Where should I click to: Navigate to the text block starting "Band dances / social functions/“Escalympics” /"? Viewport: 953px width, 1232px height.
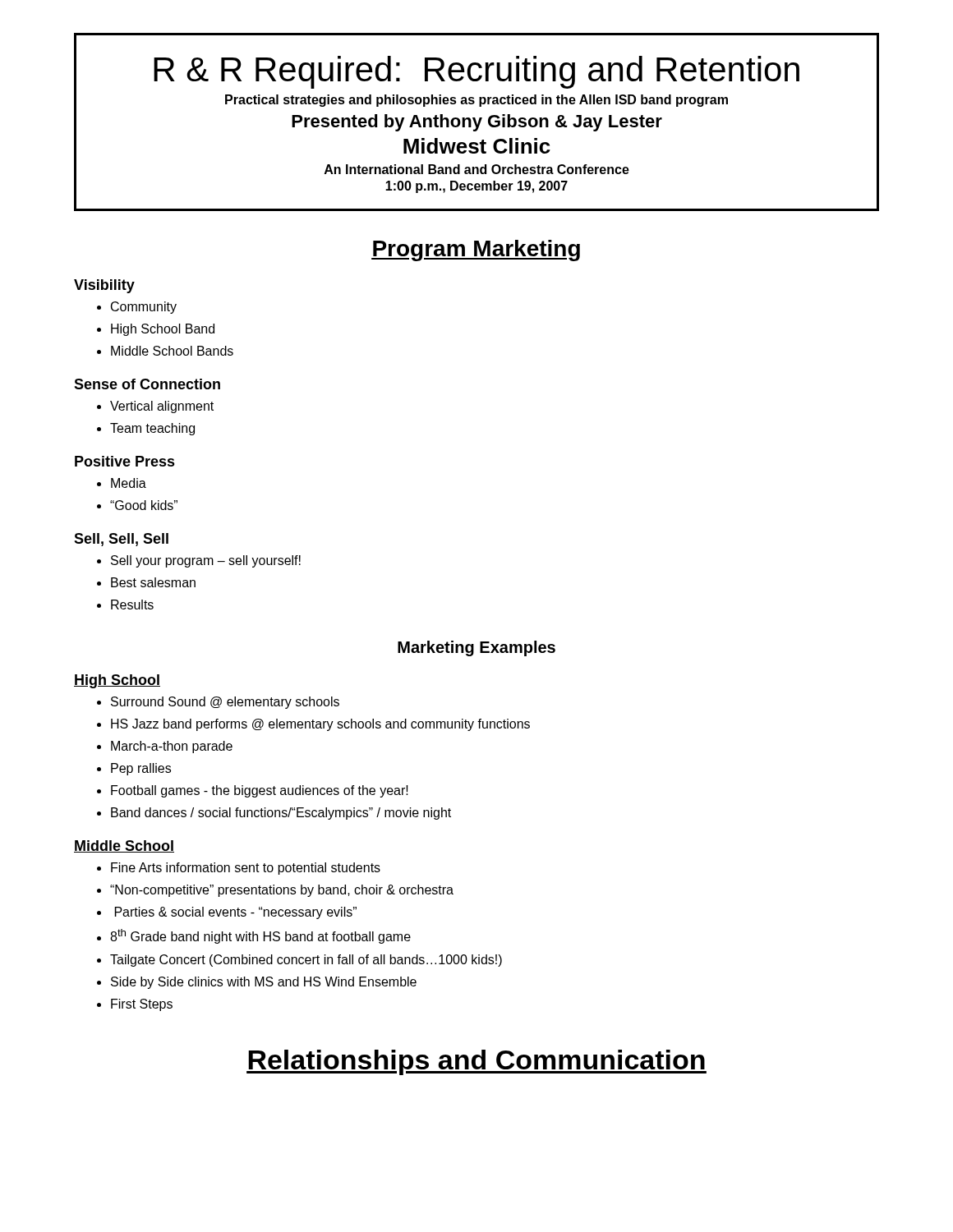click(274, 814)
